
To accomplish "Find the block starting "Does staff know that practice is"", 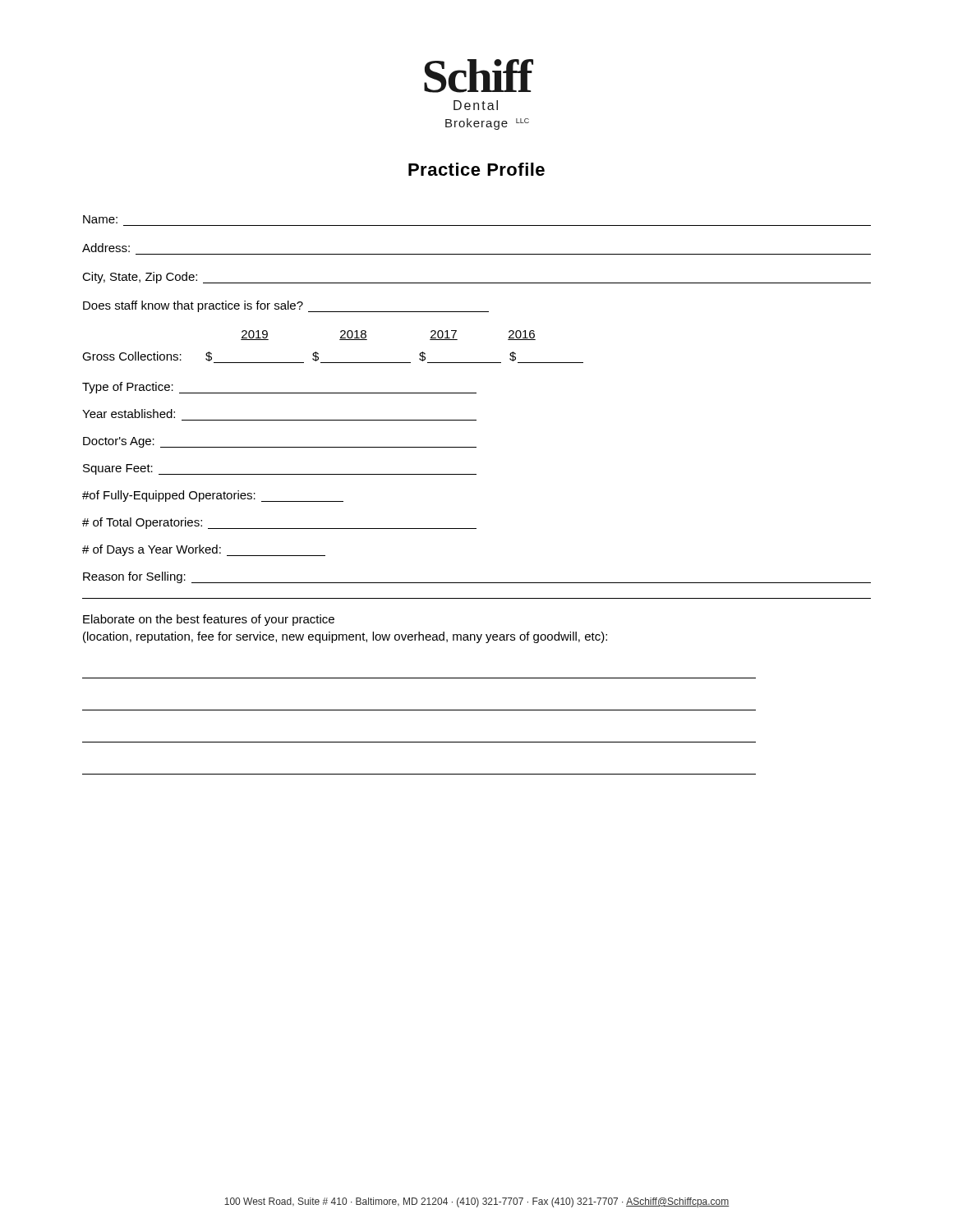I will (286, 304).
